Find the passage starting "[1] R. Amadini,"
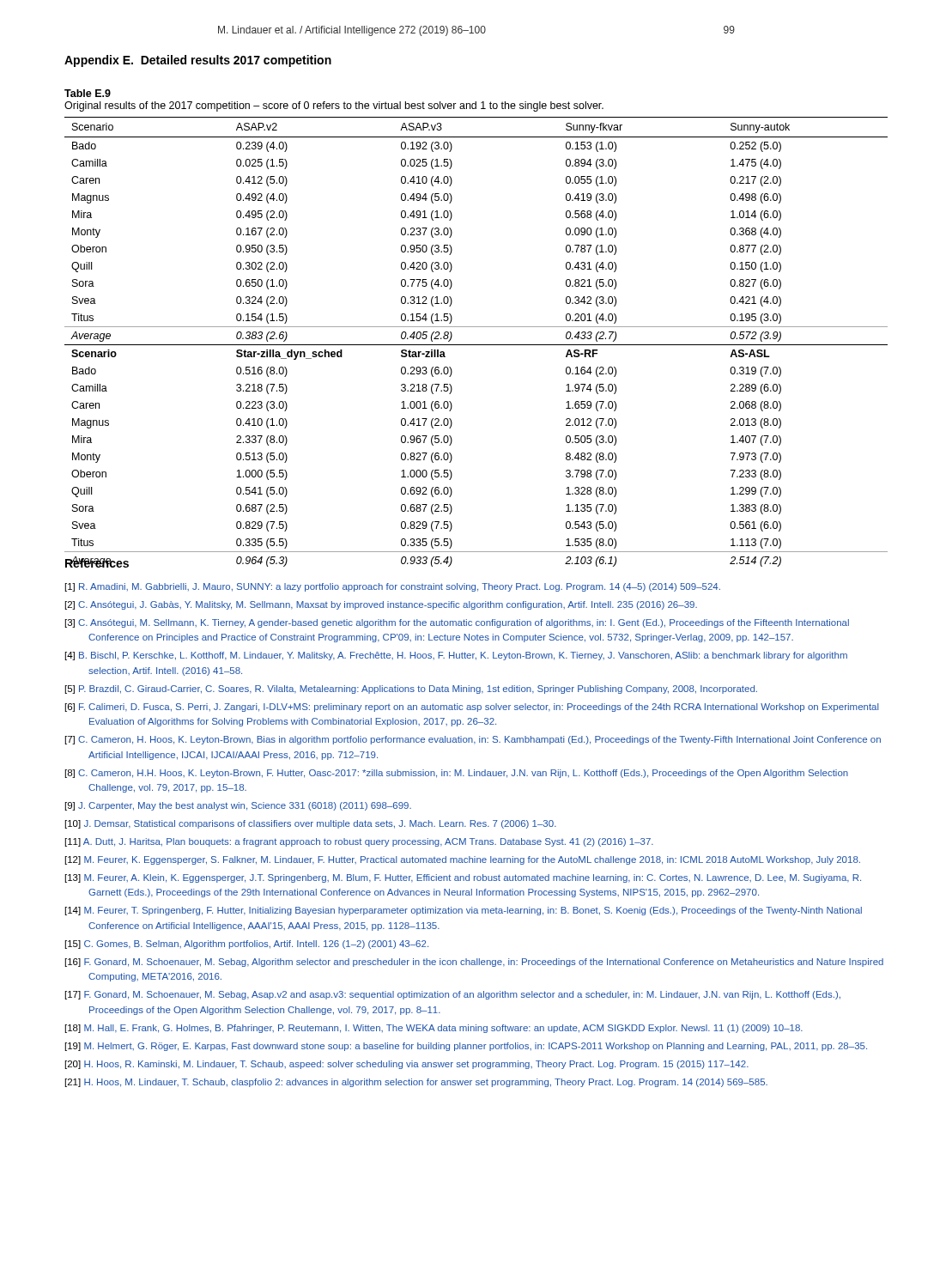 coord(476,835)
